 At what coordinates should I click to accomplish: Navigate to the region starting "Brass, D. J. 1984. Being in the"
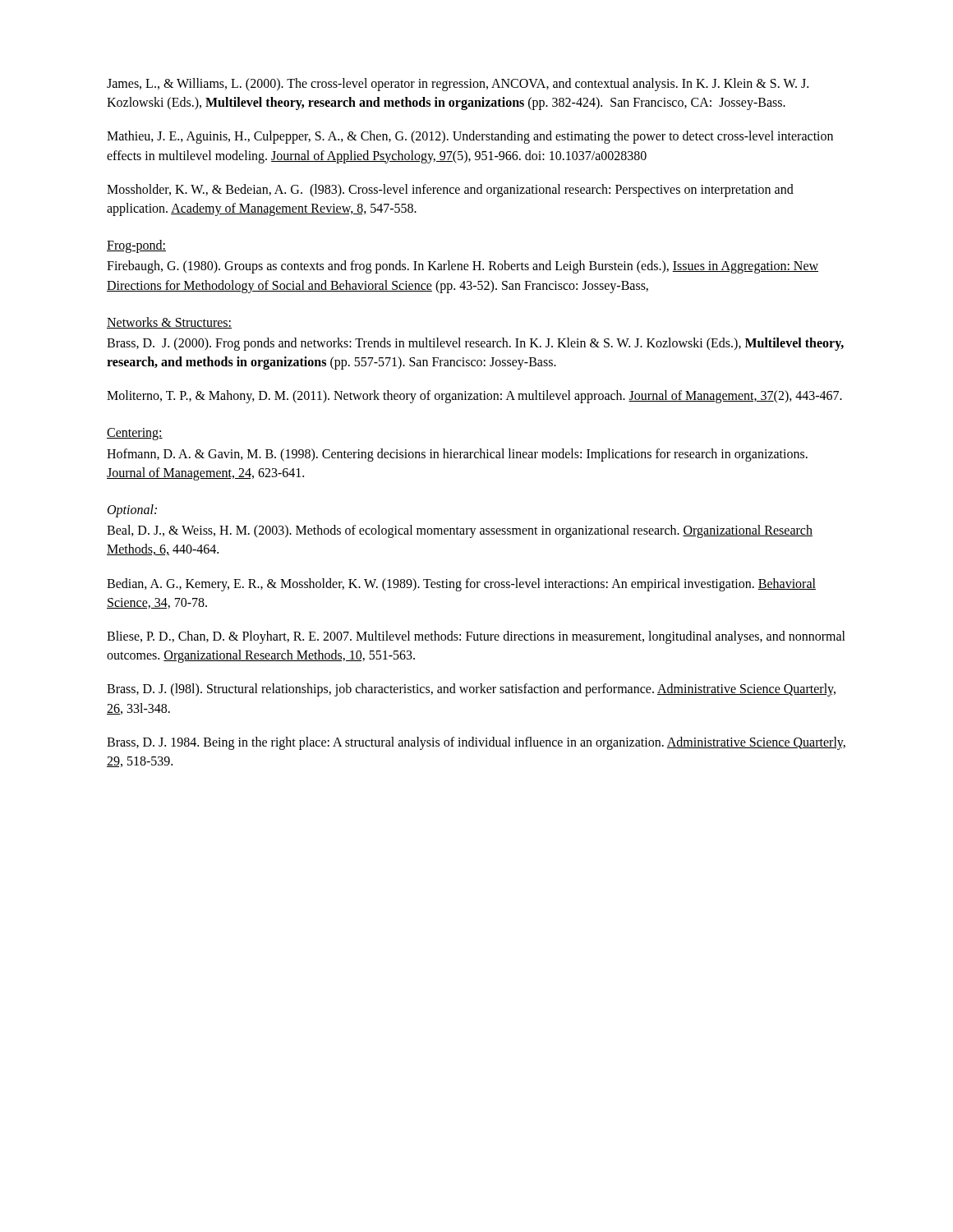pyautogui.click(x=476, y=751)
